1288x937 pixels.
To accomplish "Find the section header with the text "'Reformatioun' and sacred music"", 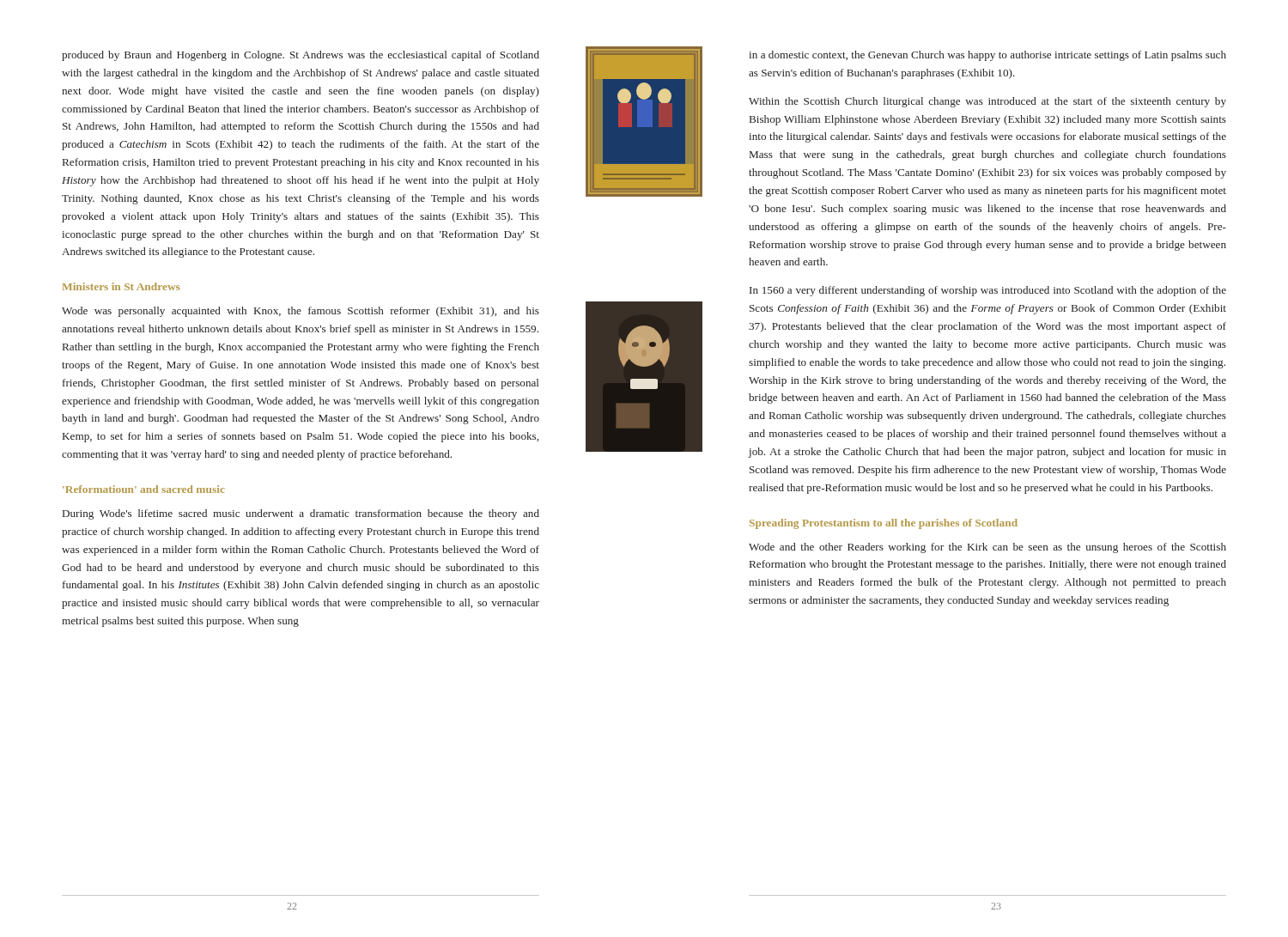I will [143, 489].
